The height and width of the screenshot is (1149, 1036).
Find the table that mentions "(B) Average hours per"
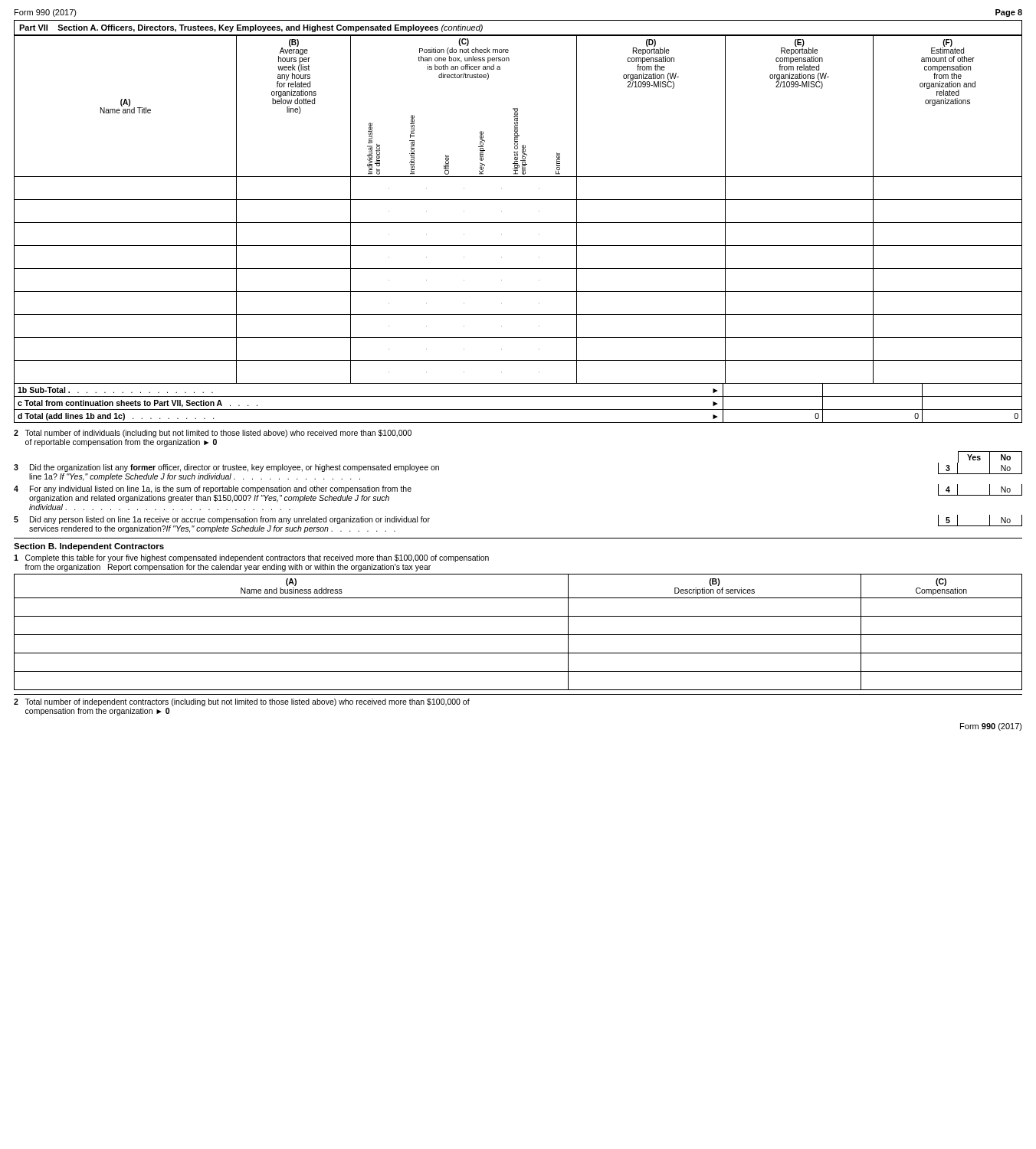point(518,229)
